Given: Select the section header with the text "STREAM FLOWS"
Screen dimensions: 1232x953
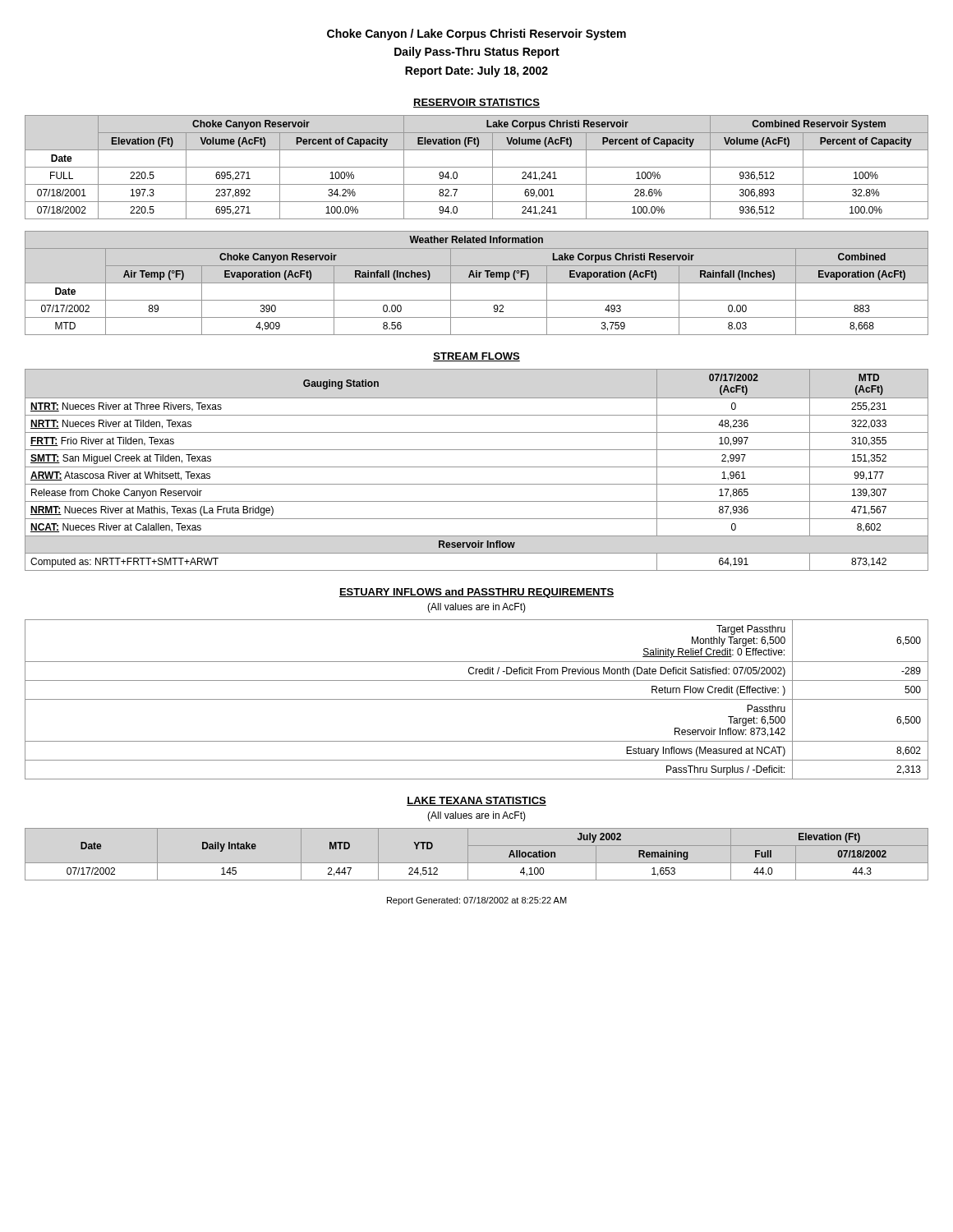Looking at the screenshot, I should tap(476, 356).
